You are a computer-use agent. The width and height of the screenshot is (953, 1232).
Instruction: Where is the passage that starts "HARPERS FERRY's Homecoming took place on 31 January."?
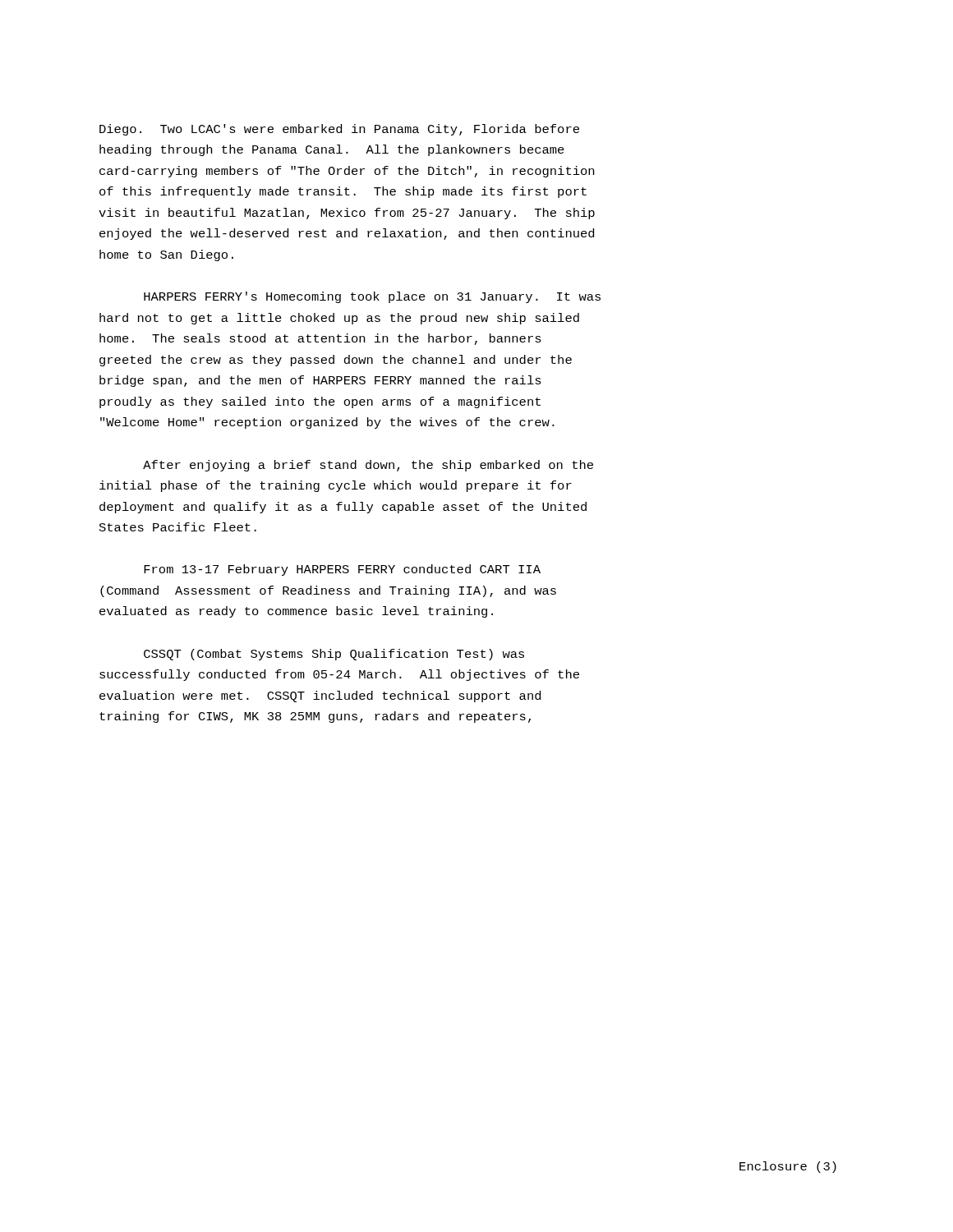point(468,361)
